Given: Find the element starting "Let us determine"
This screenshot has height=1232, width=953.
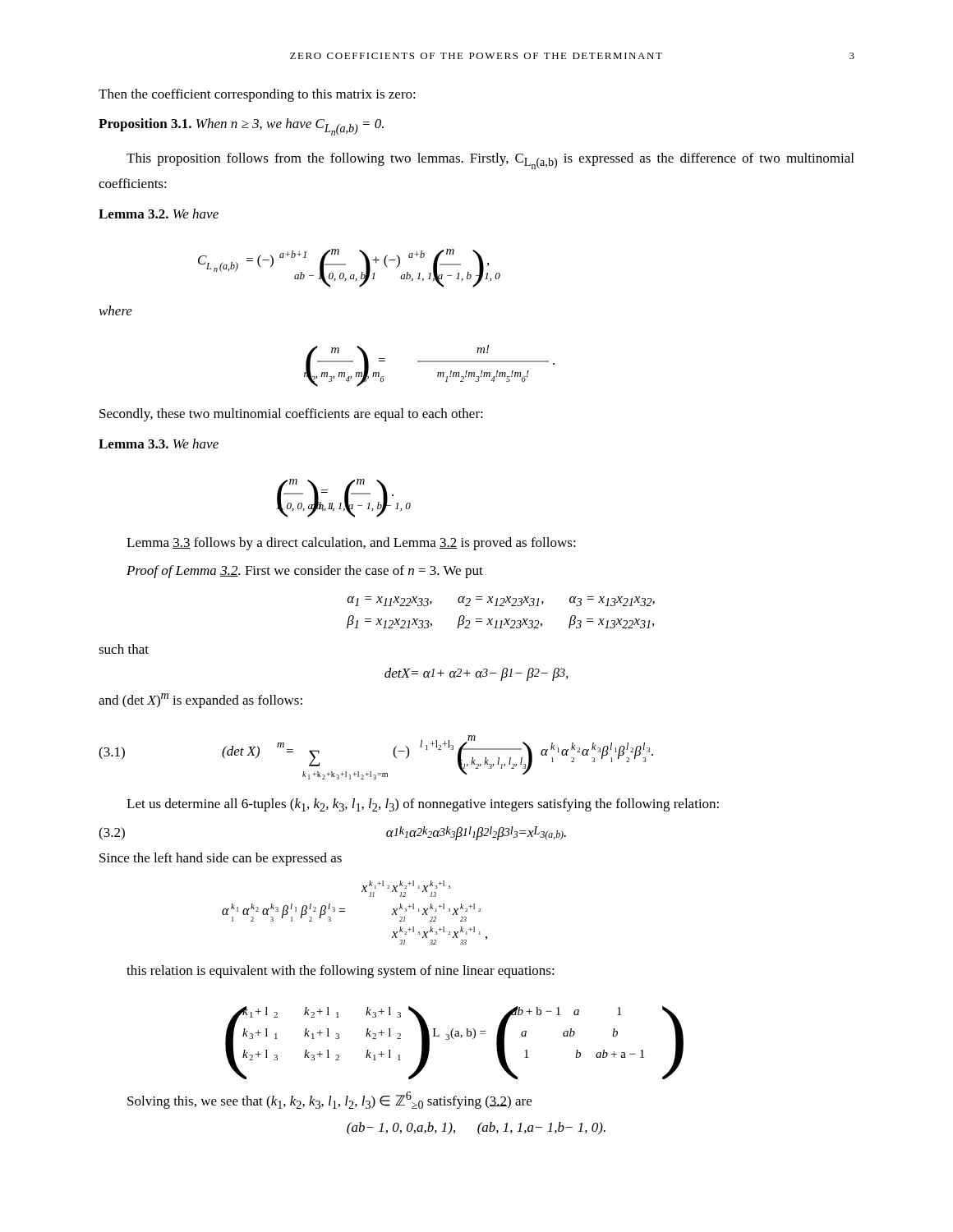Looking at the screenshot, I should click(x=423, y=805).
